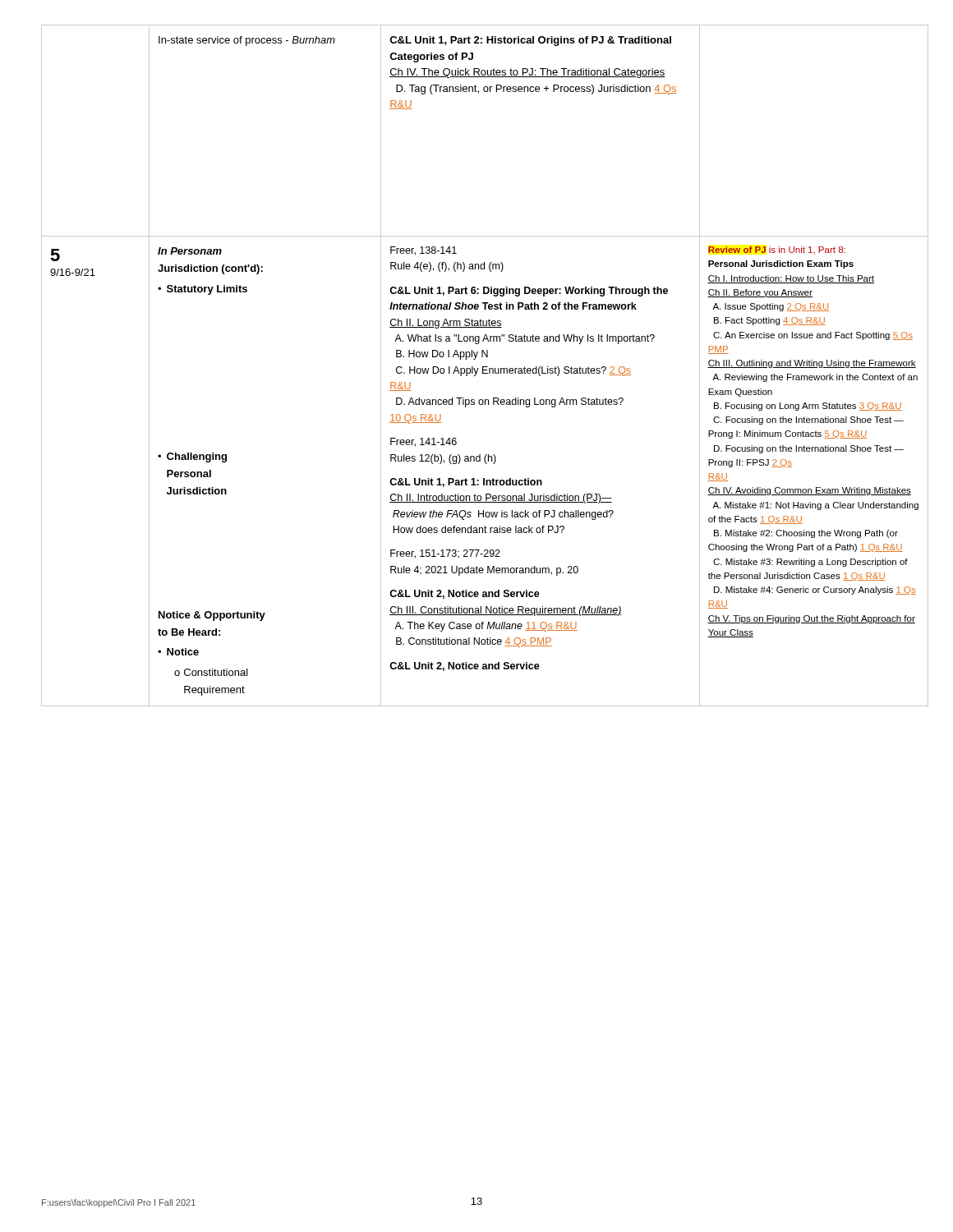
Task: Click on the element starting "Freer, 141-146 Rules"
Action: 443,450
